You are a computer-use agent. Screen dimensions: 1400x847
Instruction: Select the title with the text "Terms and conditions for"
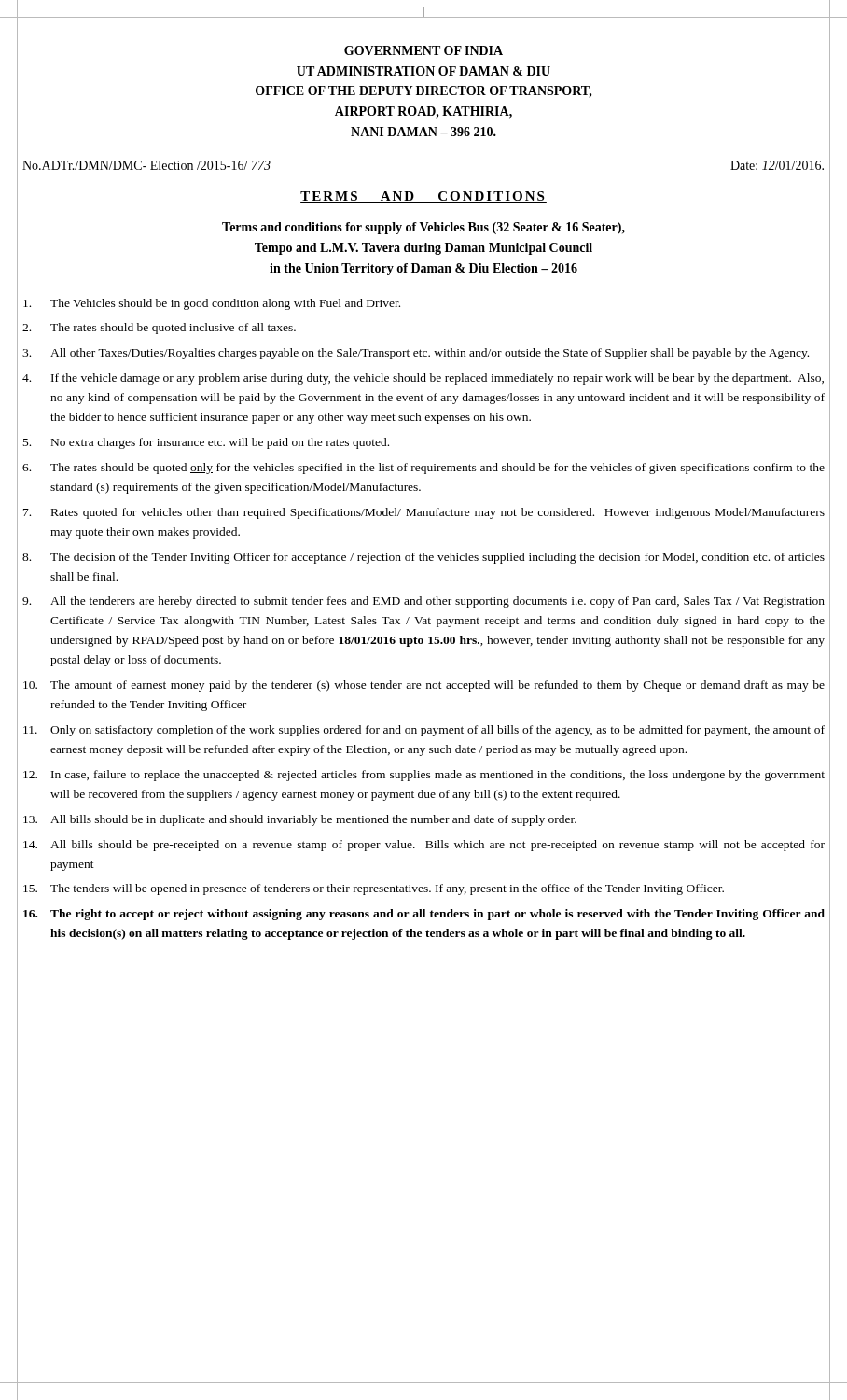click(424, 248)
